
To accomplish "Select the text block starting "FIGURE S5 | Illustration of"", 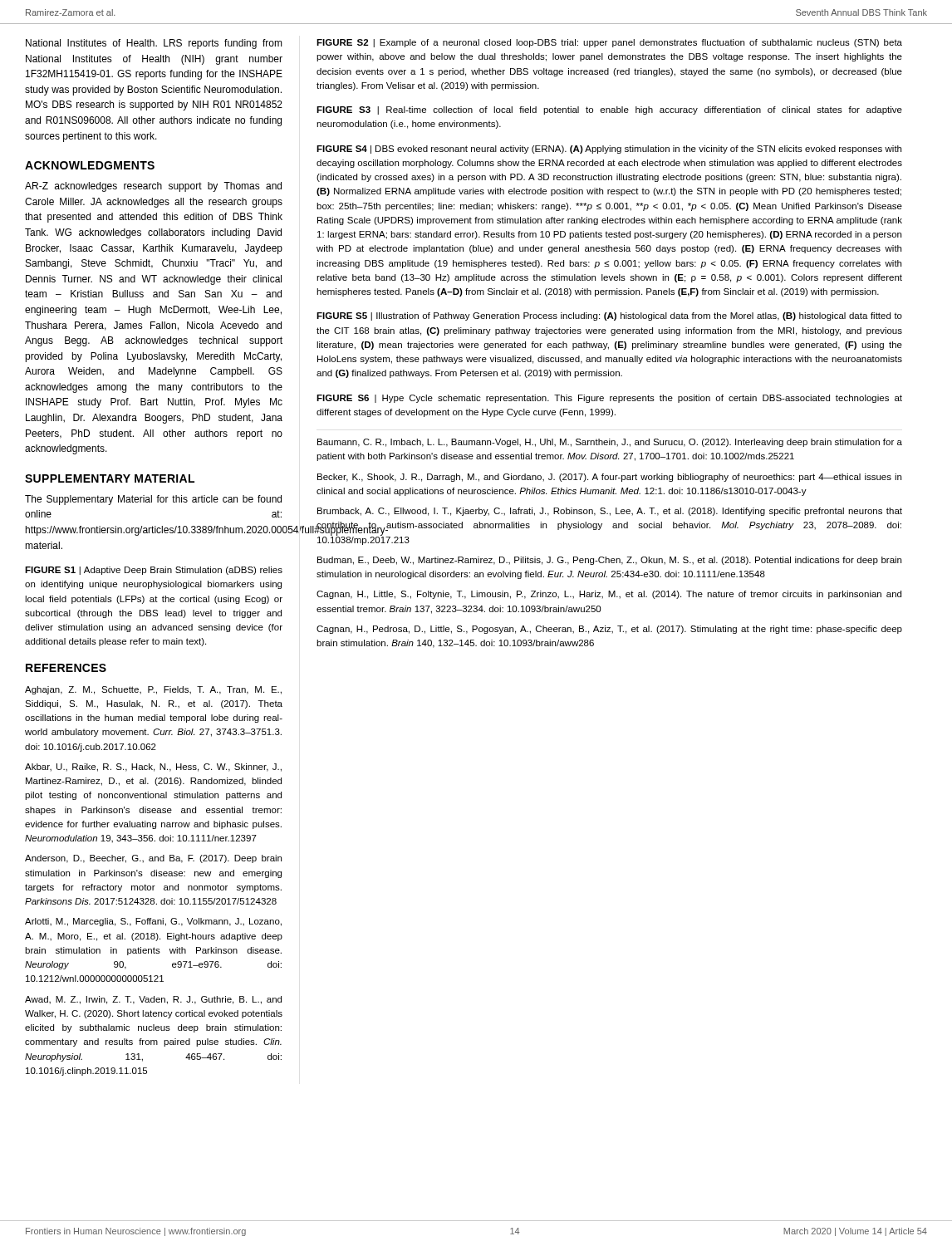I will pyautogui.click(x=609, y=345).
